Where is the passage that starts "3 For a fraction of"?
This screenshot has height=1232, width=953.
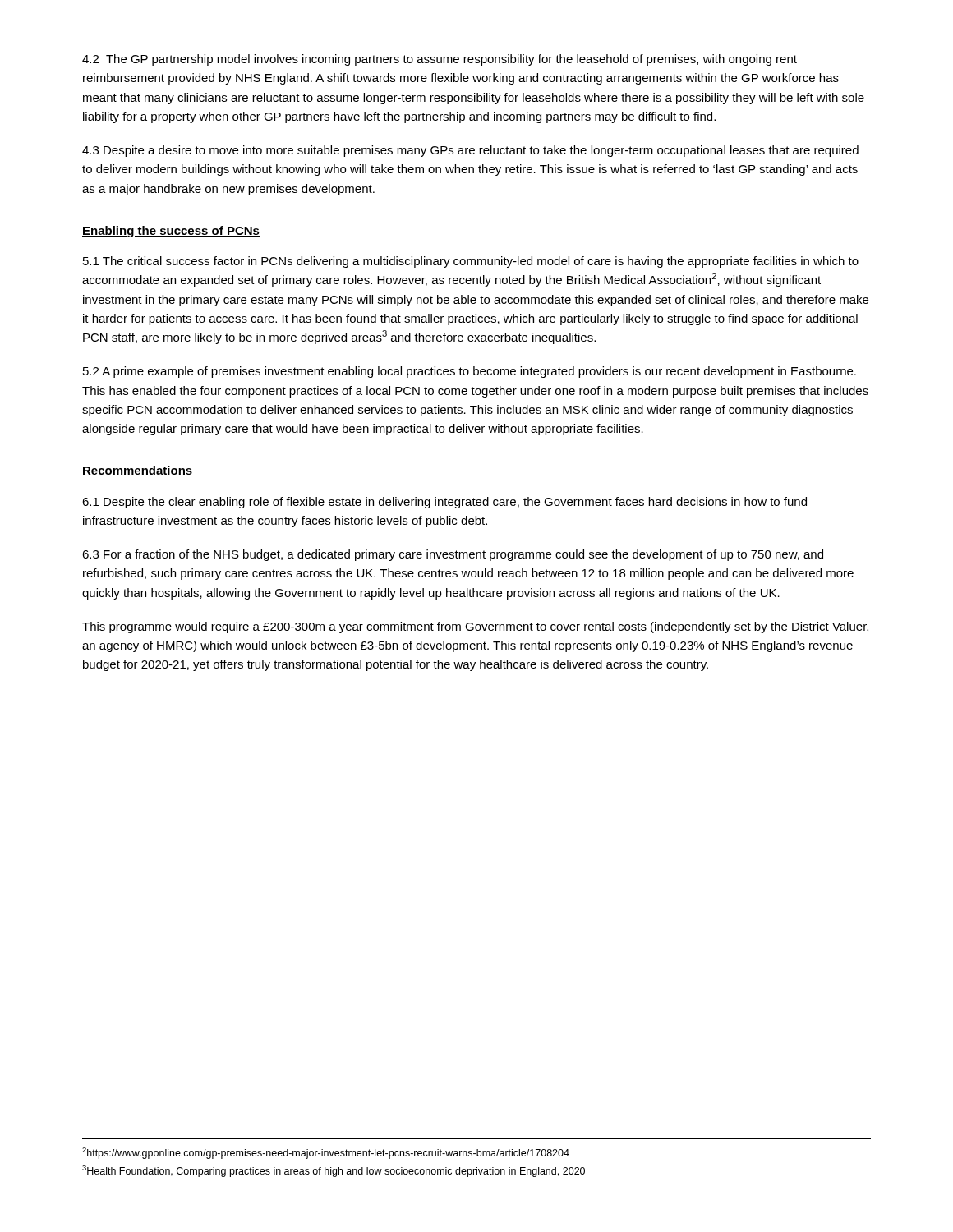click(x=468, y=573)
